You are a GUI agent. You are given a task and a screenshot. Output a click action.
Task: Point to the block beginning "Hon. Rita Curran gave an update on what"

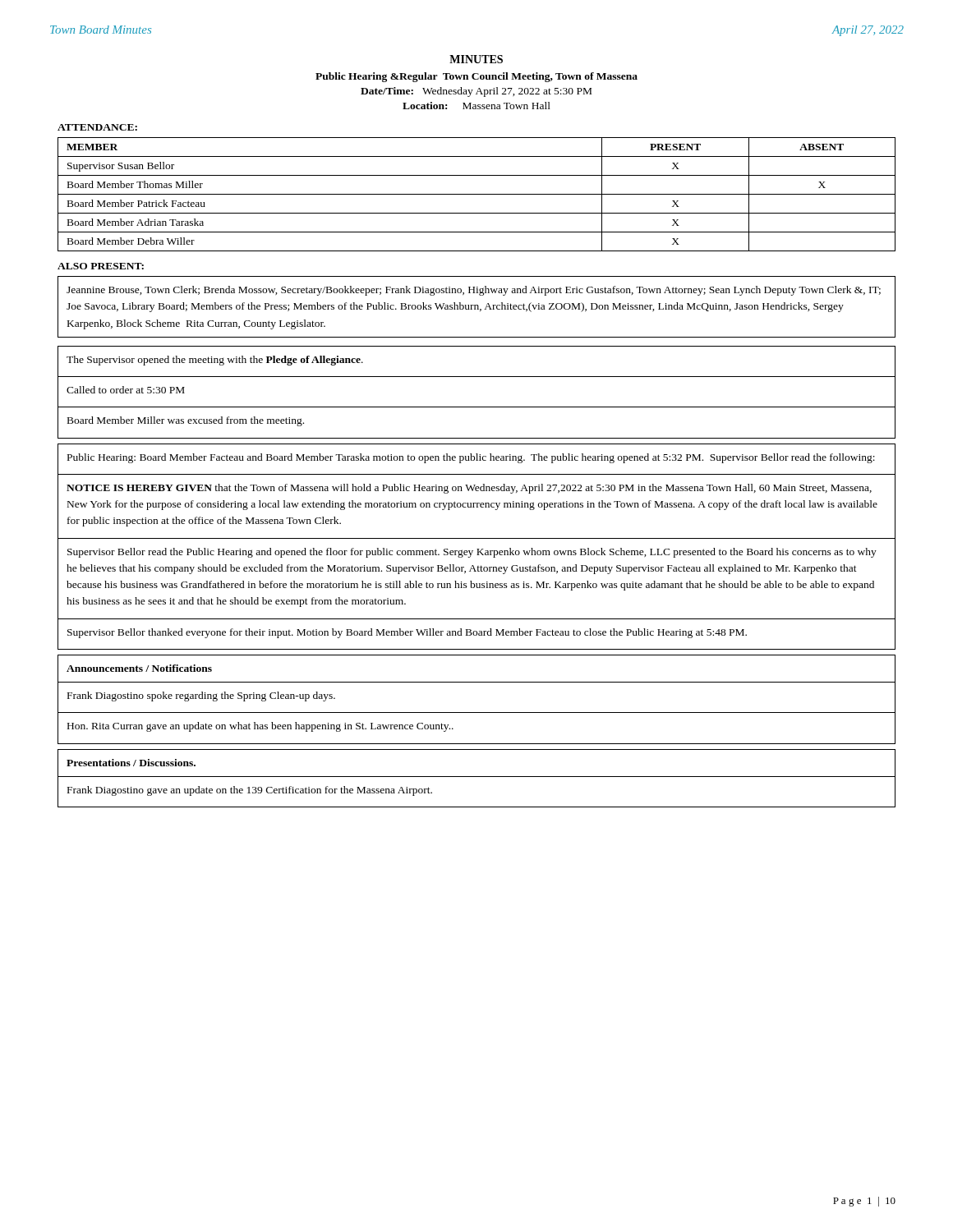(260, 726)
